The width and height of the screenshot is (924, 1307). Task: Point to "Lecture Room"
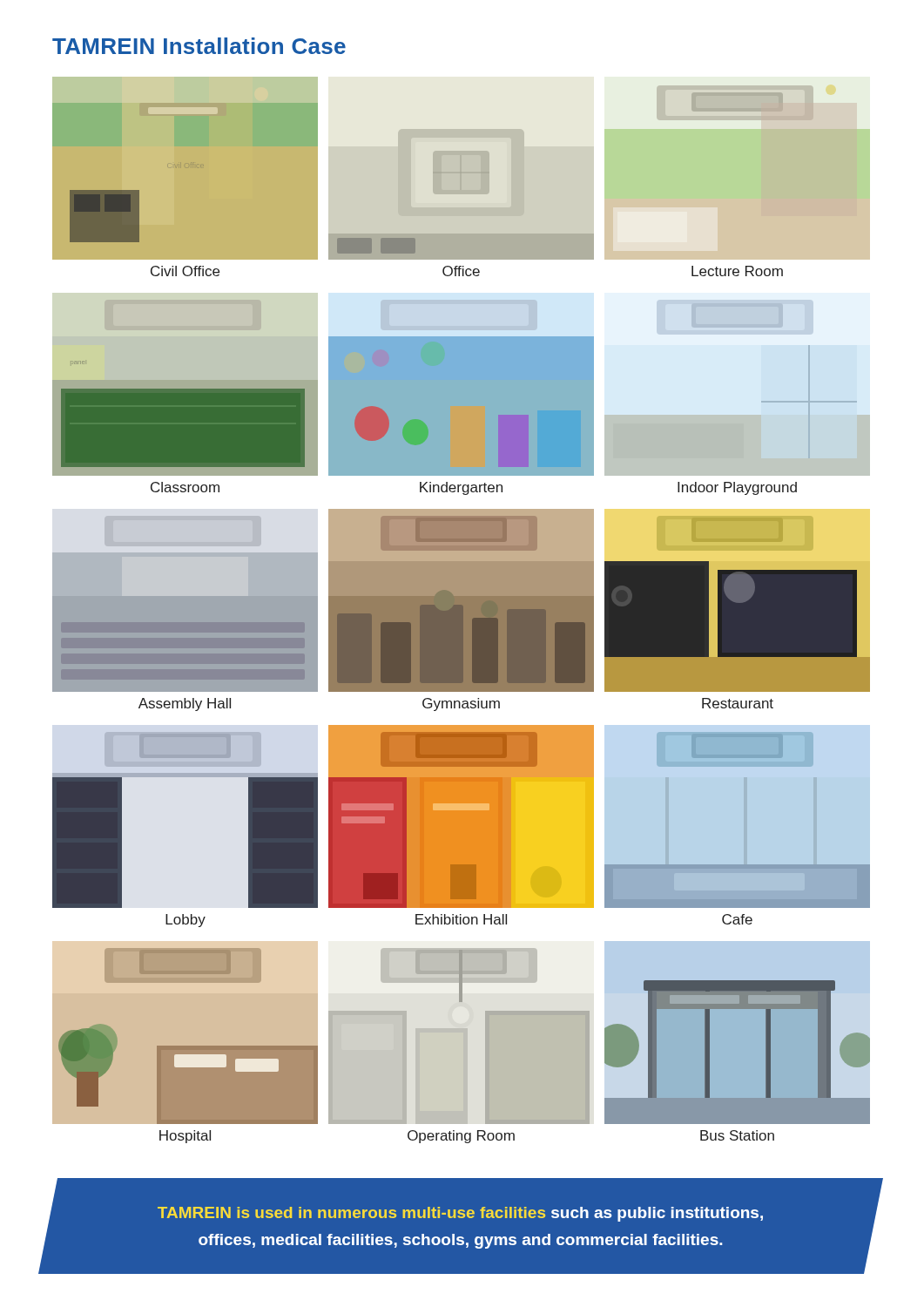click(x=737, y=271)
